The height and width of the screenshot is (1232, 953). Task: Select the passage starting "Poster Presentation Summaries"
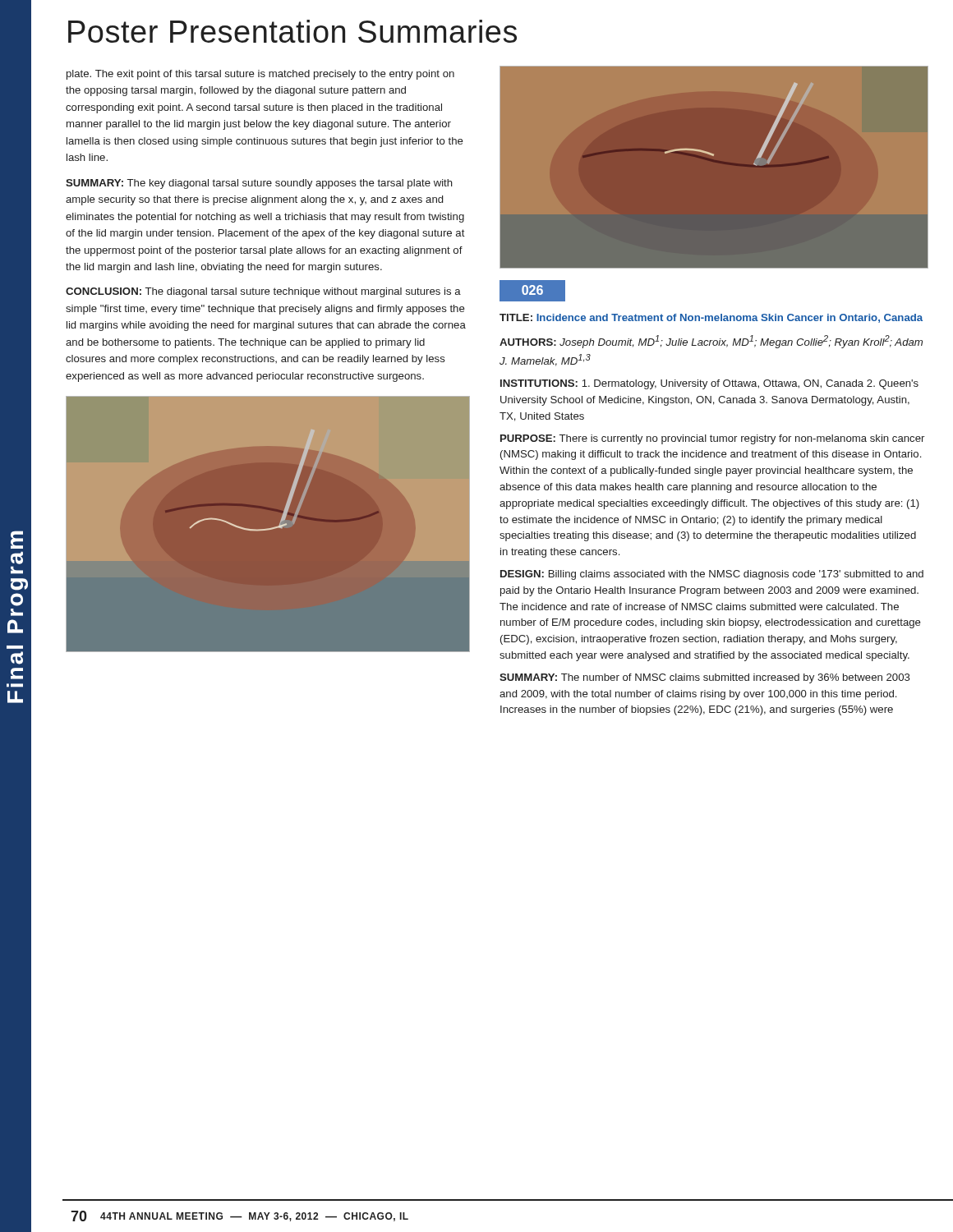point(292,32)
